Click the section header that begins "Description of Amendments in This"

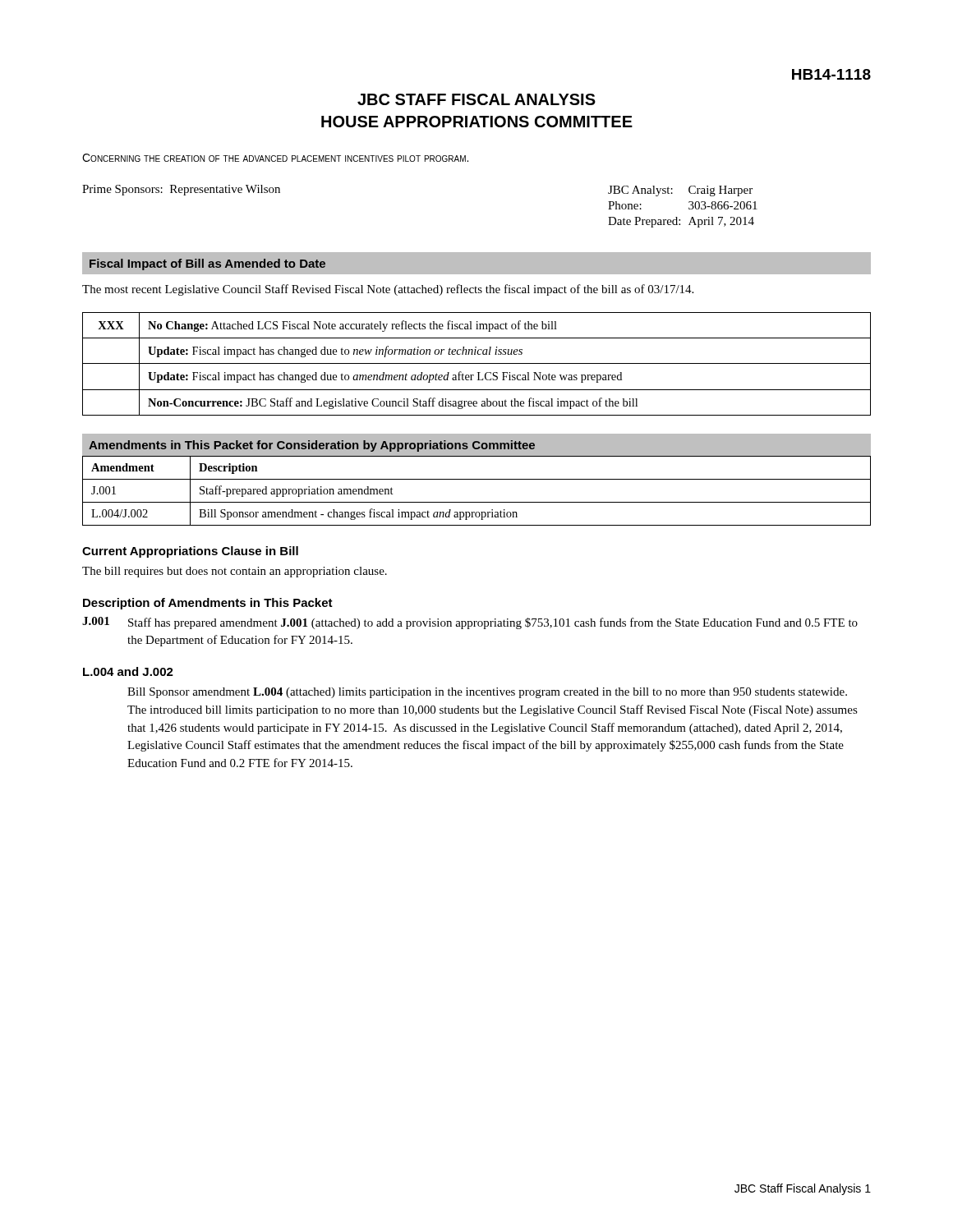[x=207, y=602]
